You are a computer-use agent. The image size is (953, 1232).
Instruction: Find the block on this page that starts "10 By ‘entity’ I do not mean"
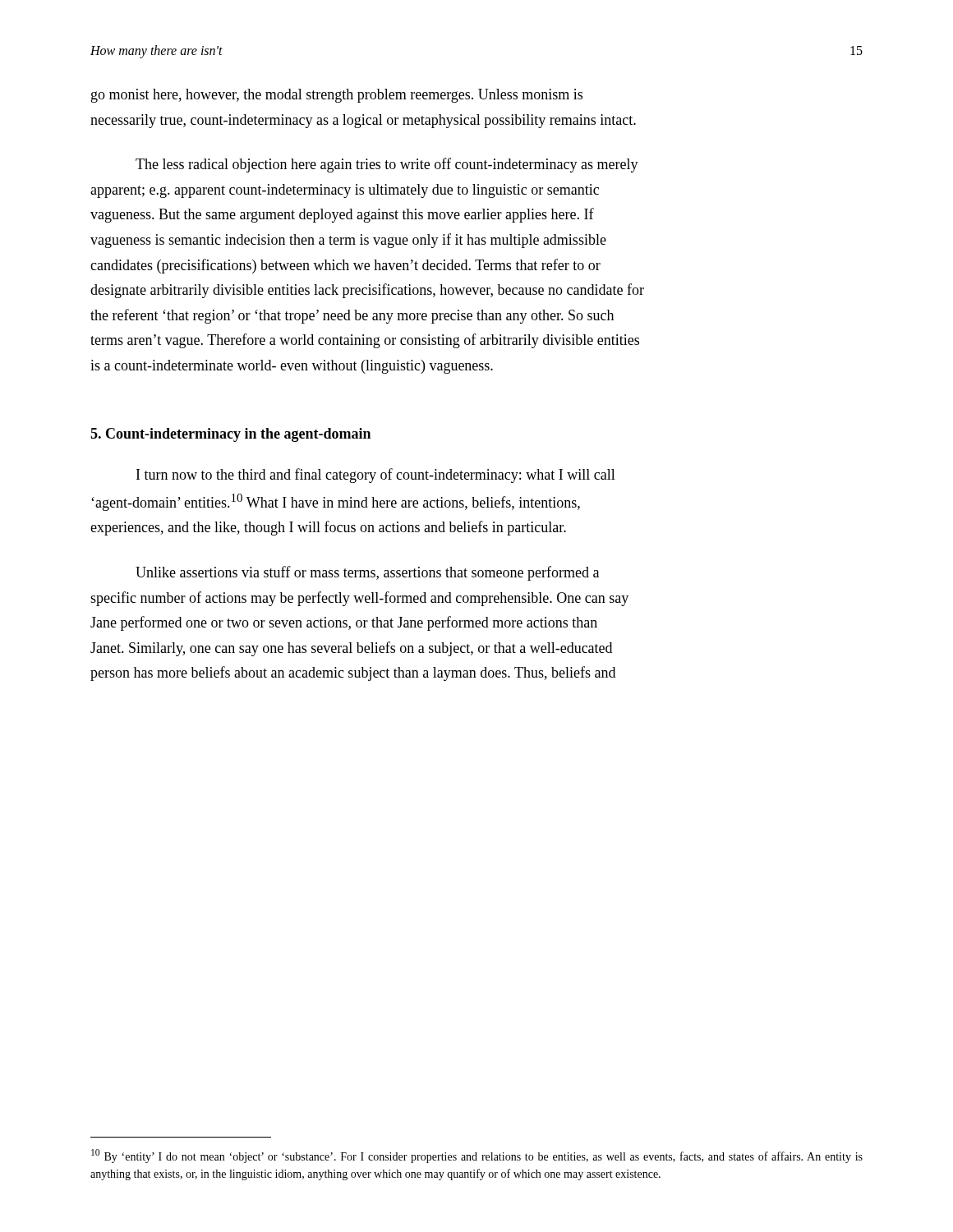point(476,1164)
